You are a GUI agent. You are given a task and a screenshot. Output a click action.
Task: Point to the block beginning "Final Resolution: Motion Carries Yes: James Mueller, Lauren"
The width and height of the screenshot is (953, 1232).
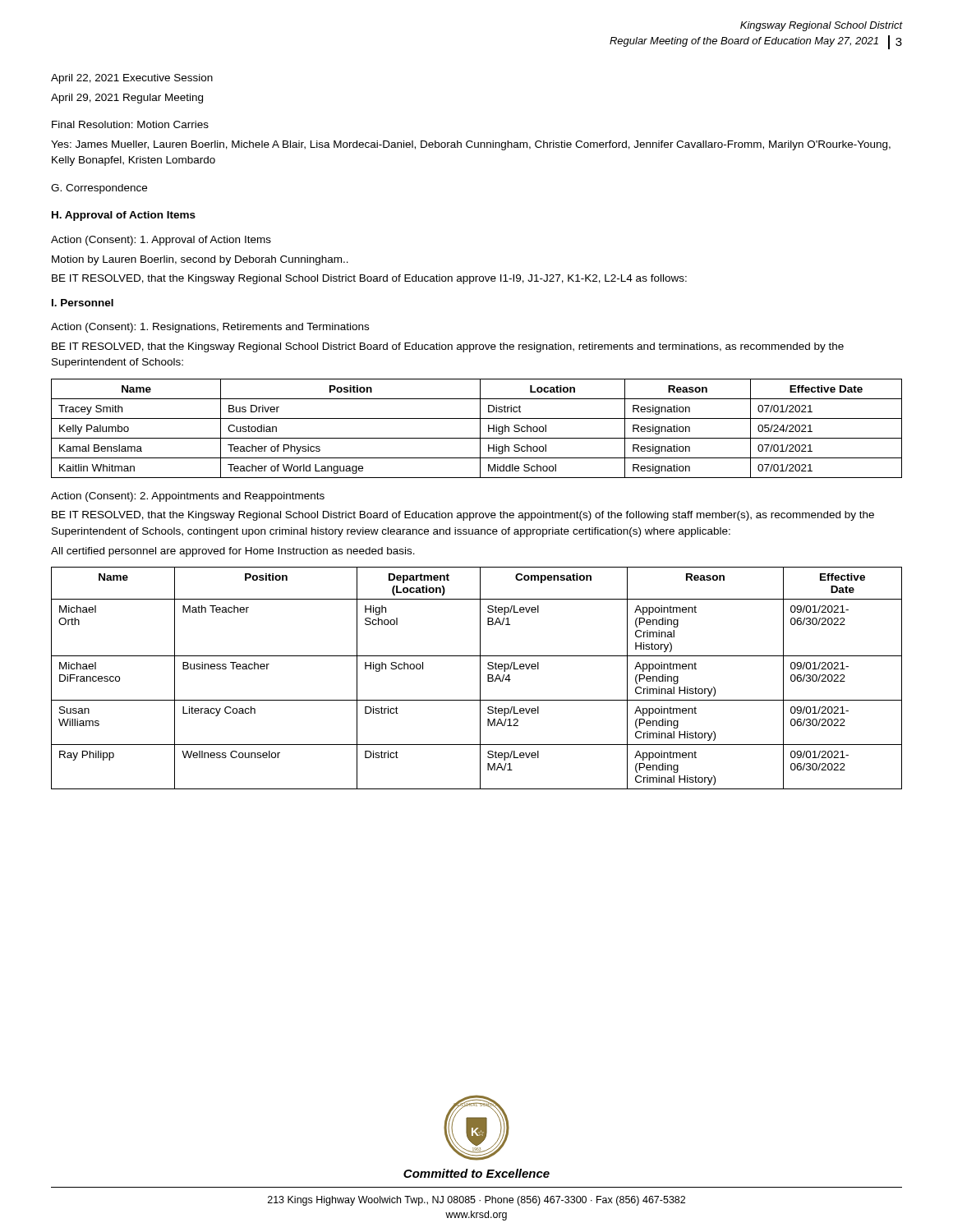pos(476,142)
